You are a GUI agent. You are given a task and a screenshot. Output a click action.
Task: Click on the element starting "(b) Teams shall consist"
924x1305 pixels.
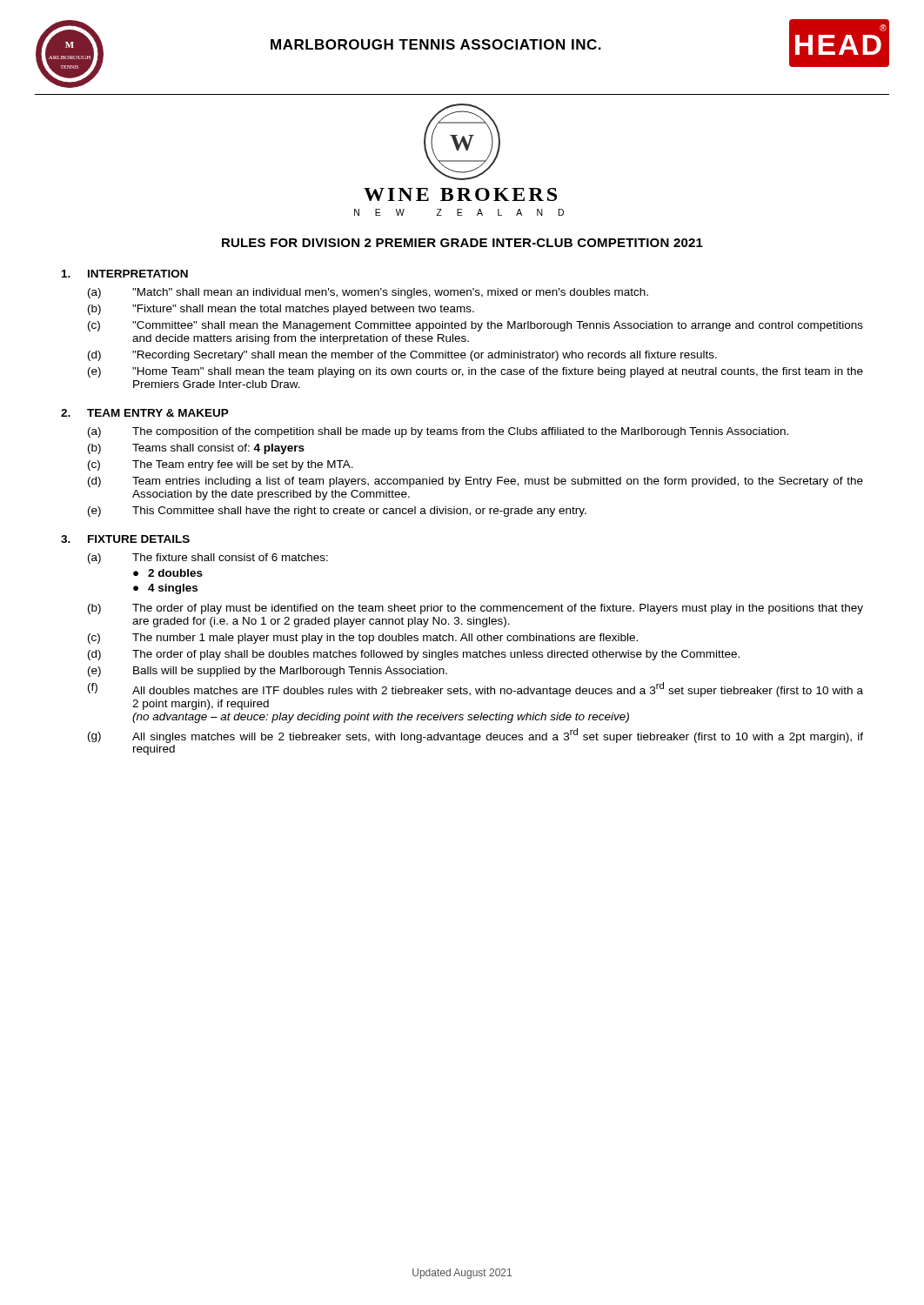click(196, 449)
